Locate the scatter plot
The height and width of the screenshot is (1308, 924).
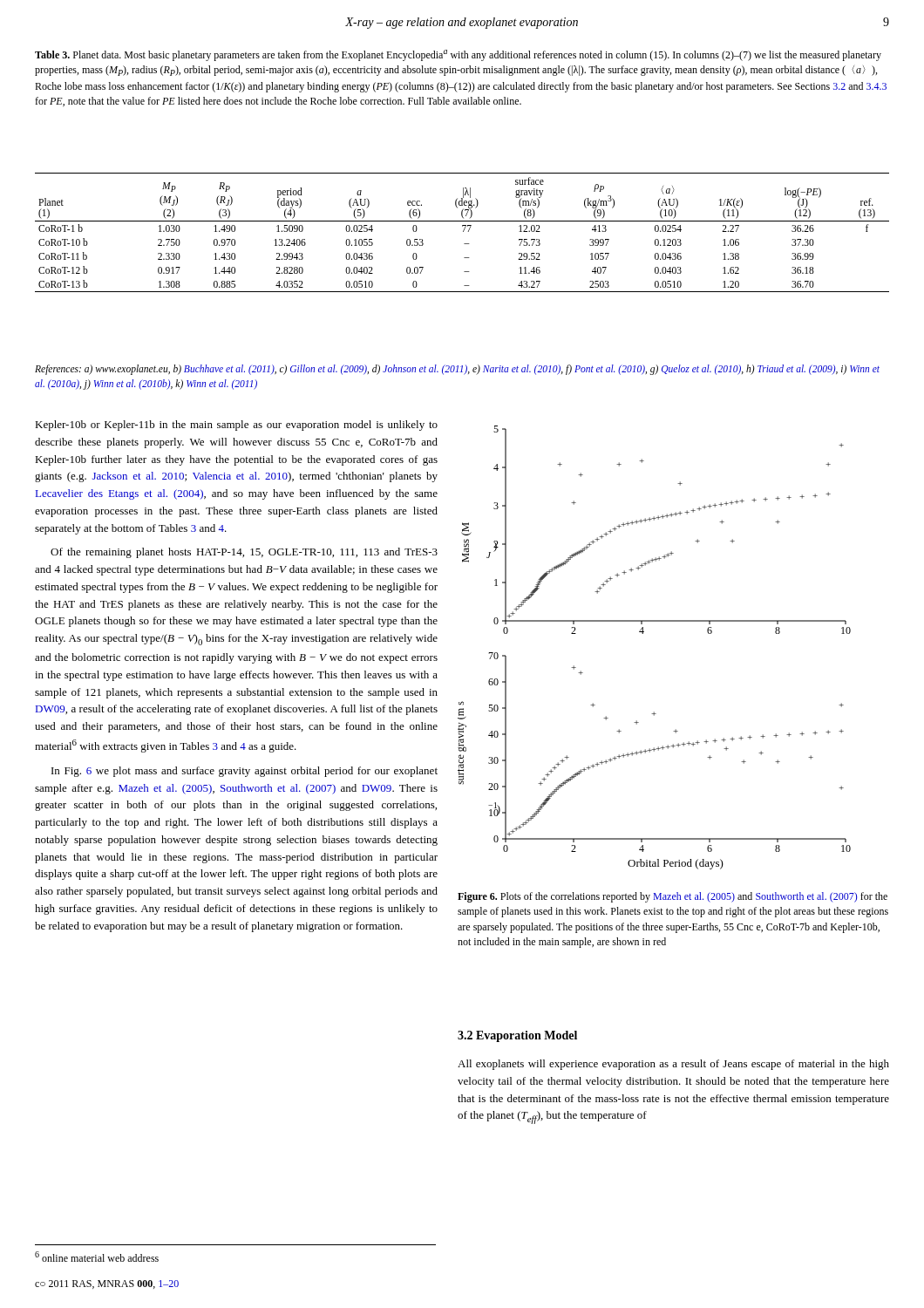coord(673,647)
